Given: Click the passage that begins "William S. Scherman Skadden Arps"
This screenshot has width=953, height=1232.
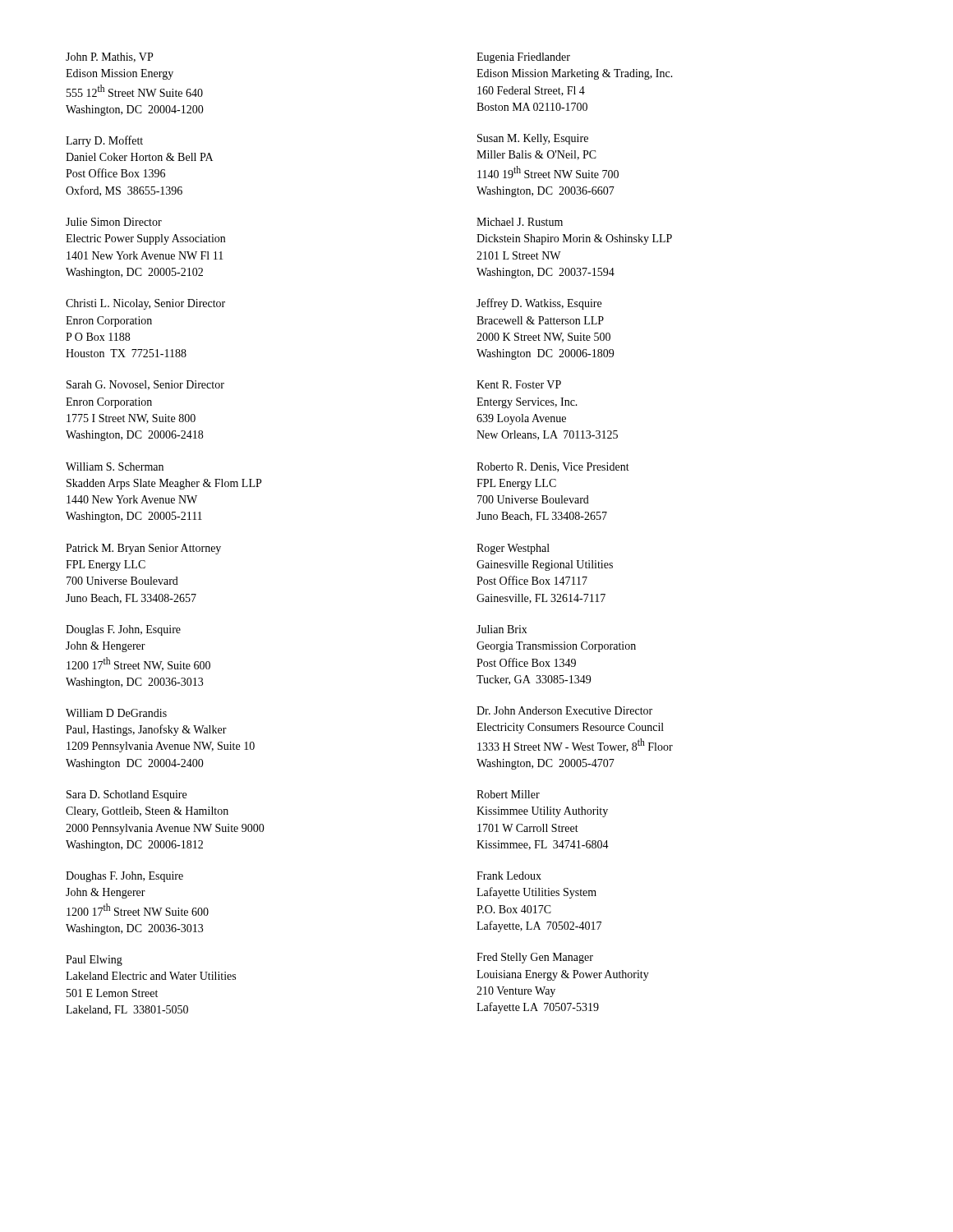Looking at the screenshot, I should click(x=259, y=492).
